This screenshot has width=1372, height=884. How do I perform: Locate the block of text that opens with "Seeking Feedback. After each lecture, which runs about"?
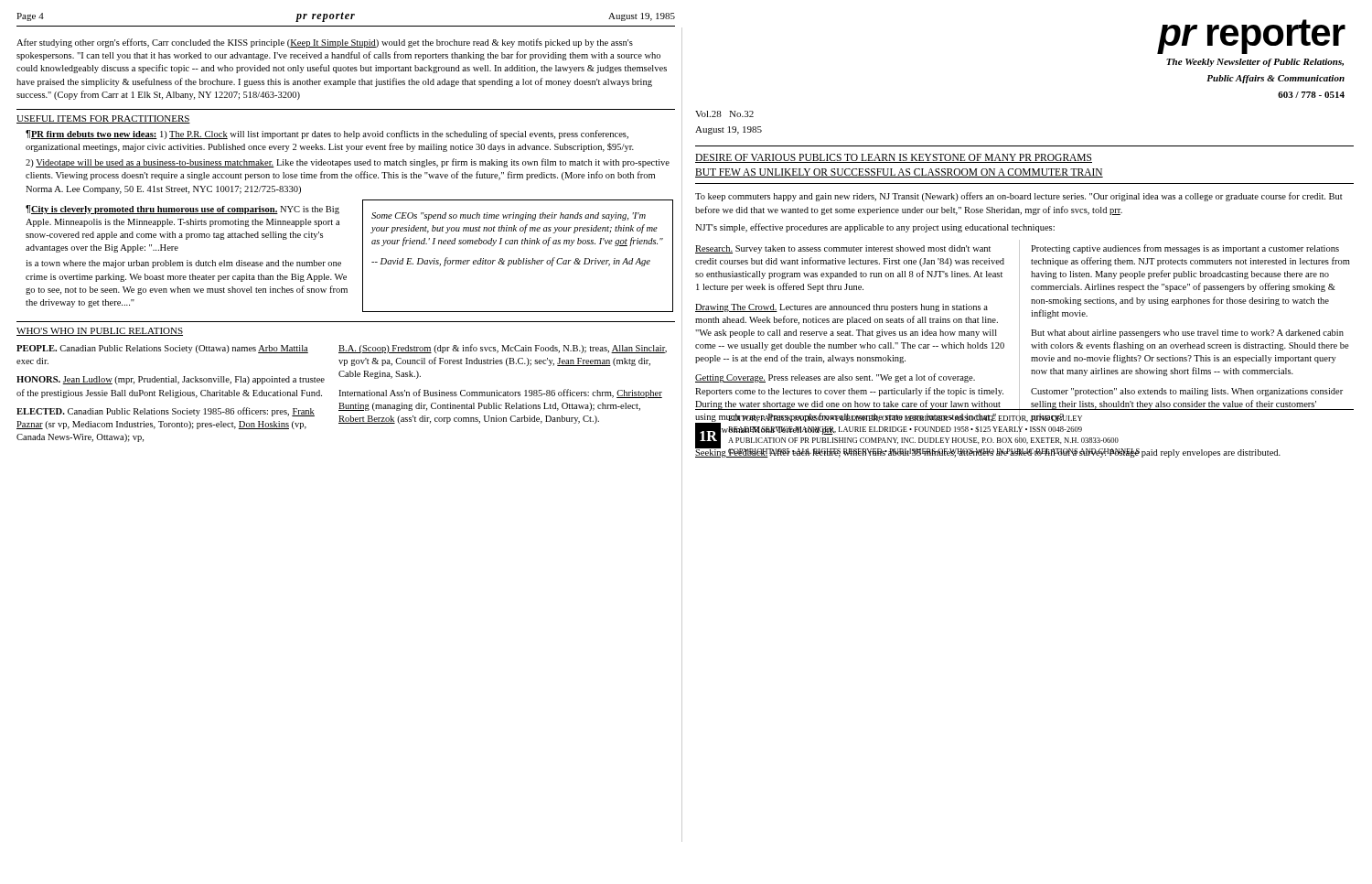[x=1024, y=453]
